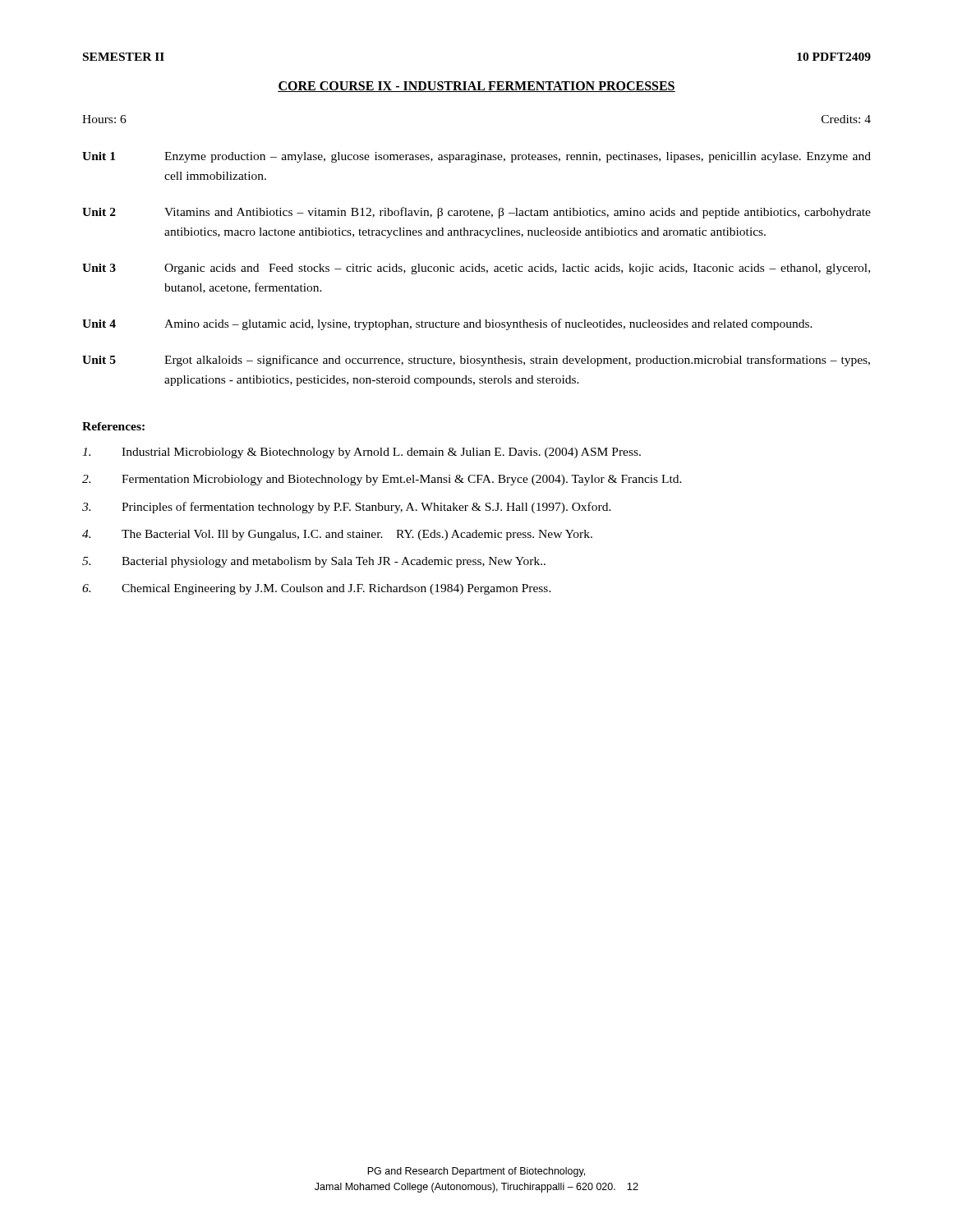Find the section header with the text "References: 1. Industrial Microbiology & Biotechnology by"
The height and width of the screenshot is (1232, 953).
[x=476, y=508]
